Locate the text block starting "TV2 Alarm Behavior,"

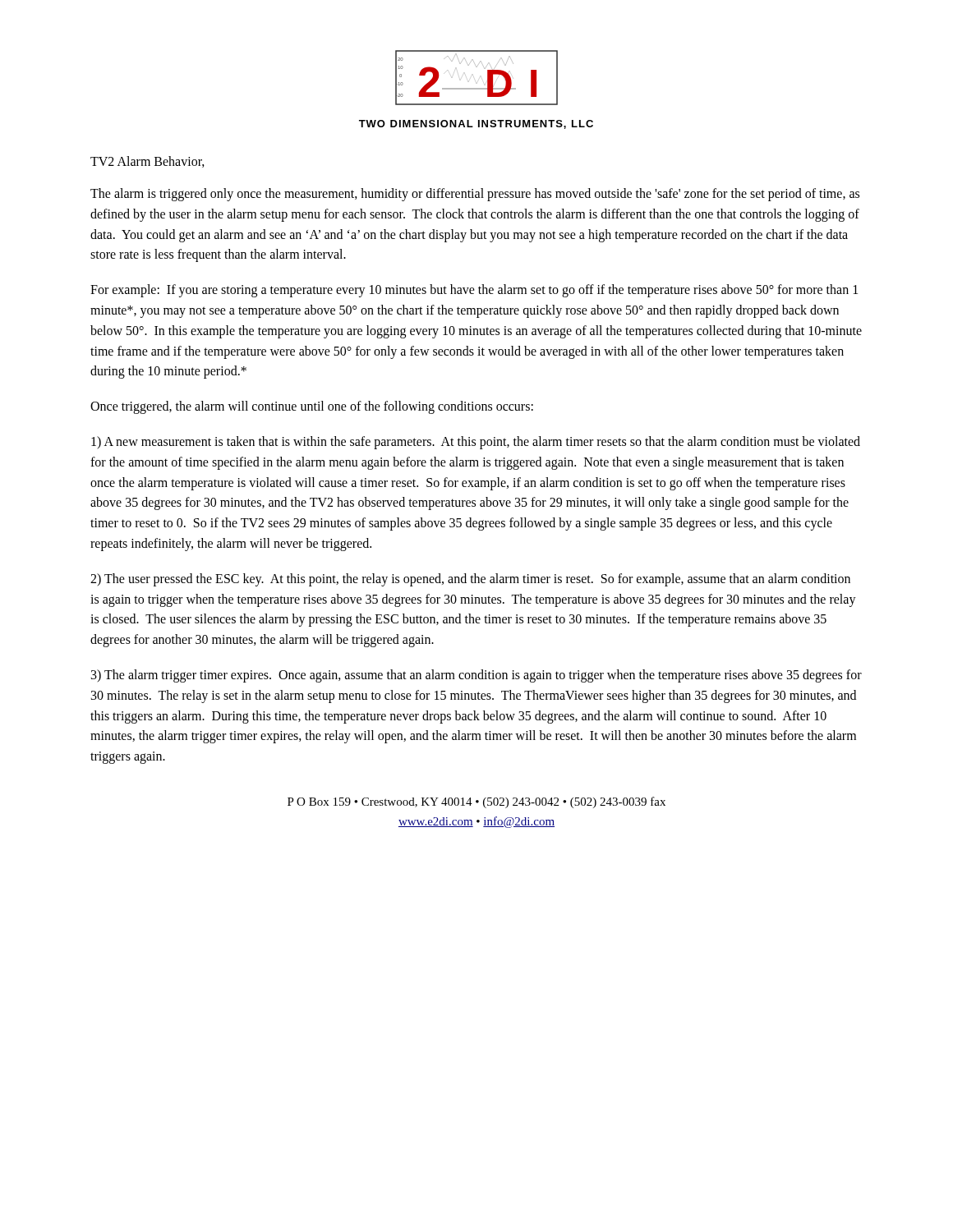point(148,161)
